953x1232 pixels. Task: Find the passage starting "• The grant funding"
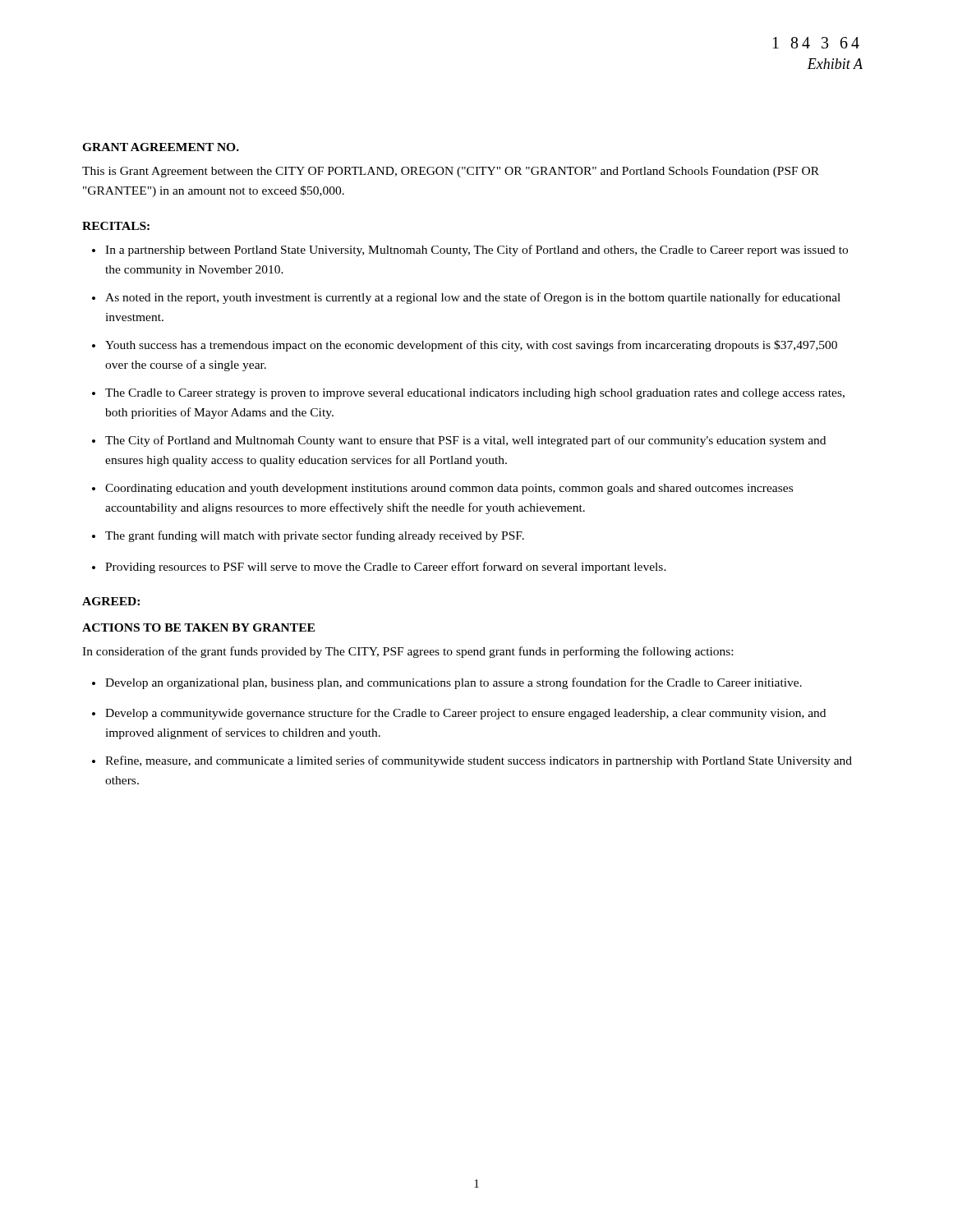[468, 537]
